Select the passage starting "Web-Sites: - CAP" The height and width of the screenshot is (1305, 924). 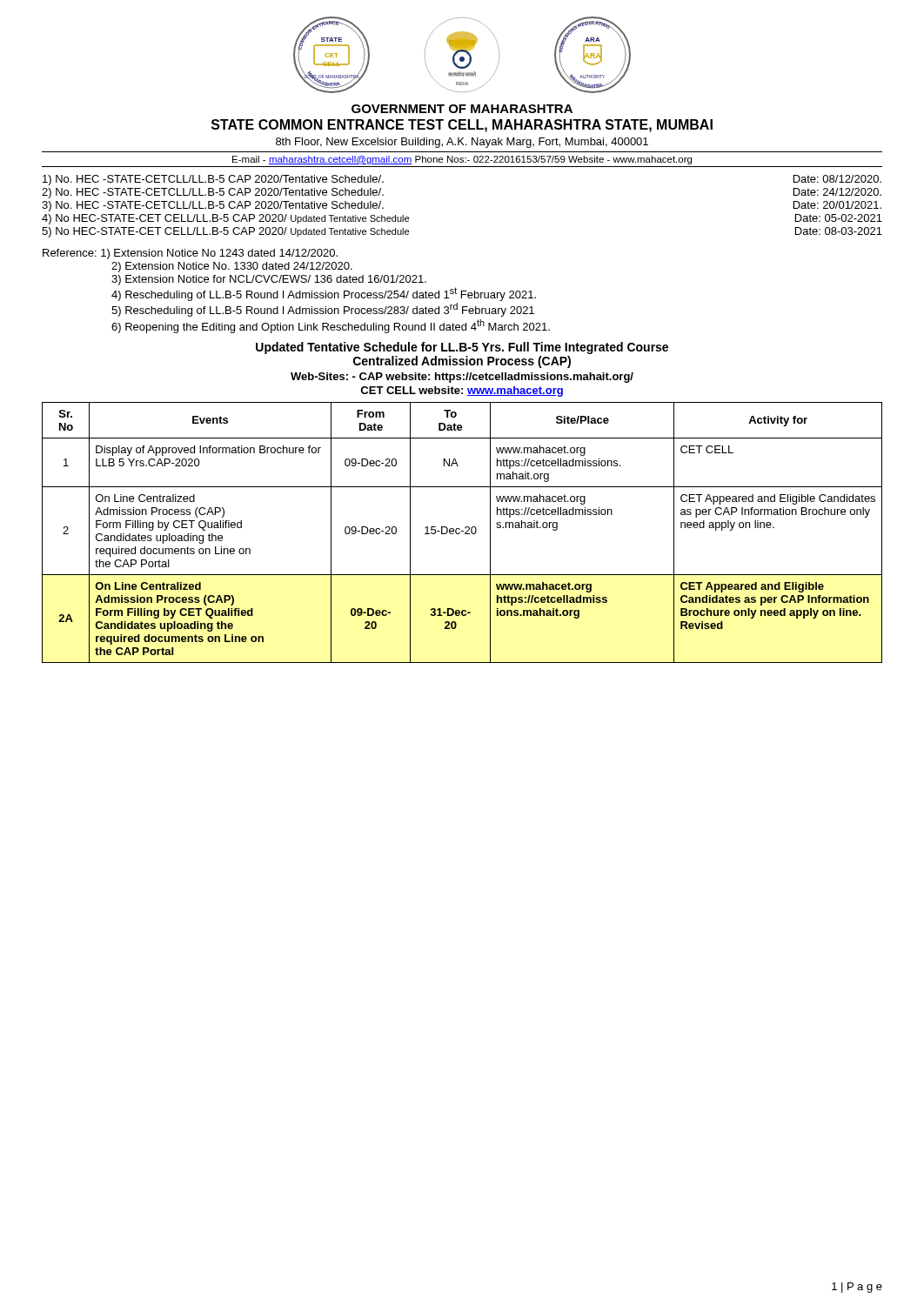click(462, 376)
